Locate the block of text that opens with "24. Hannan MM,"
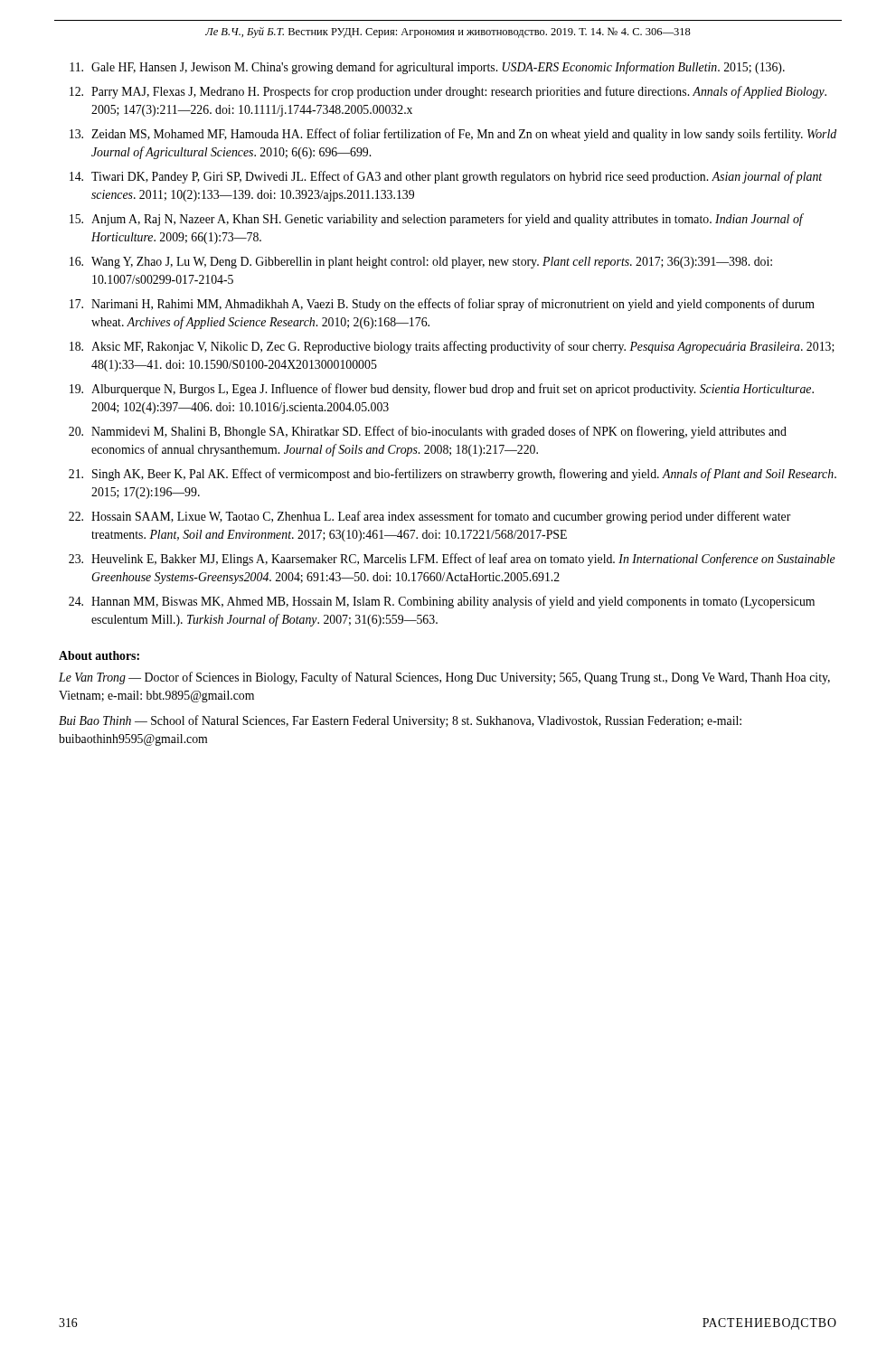This screenshot has width=896, height=1356. click(448, 611)
